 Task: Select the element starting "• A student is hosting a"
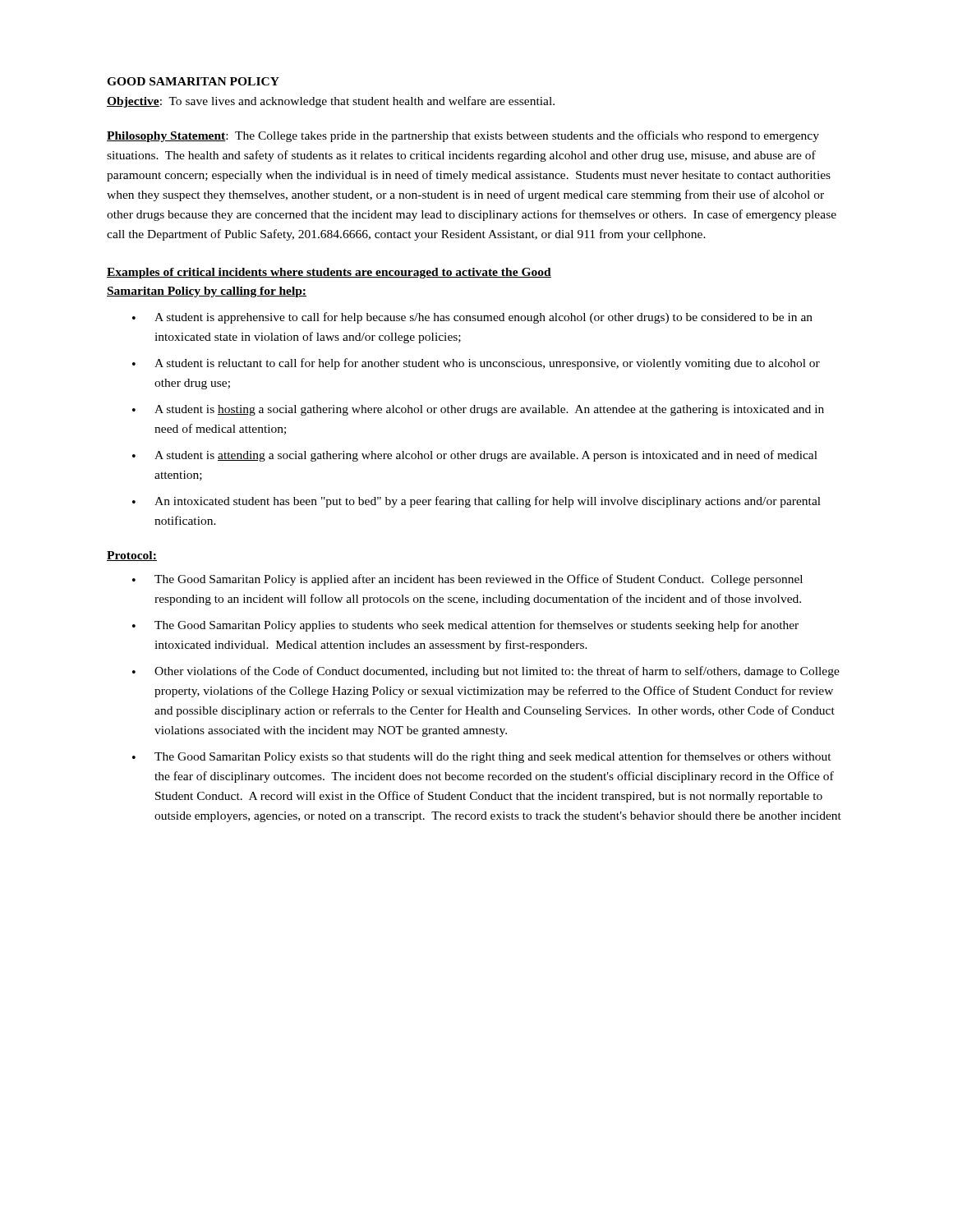click(489, 419)
